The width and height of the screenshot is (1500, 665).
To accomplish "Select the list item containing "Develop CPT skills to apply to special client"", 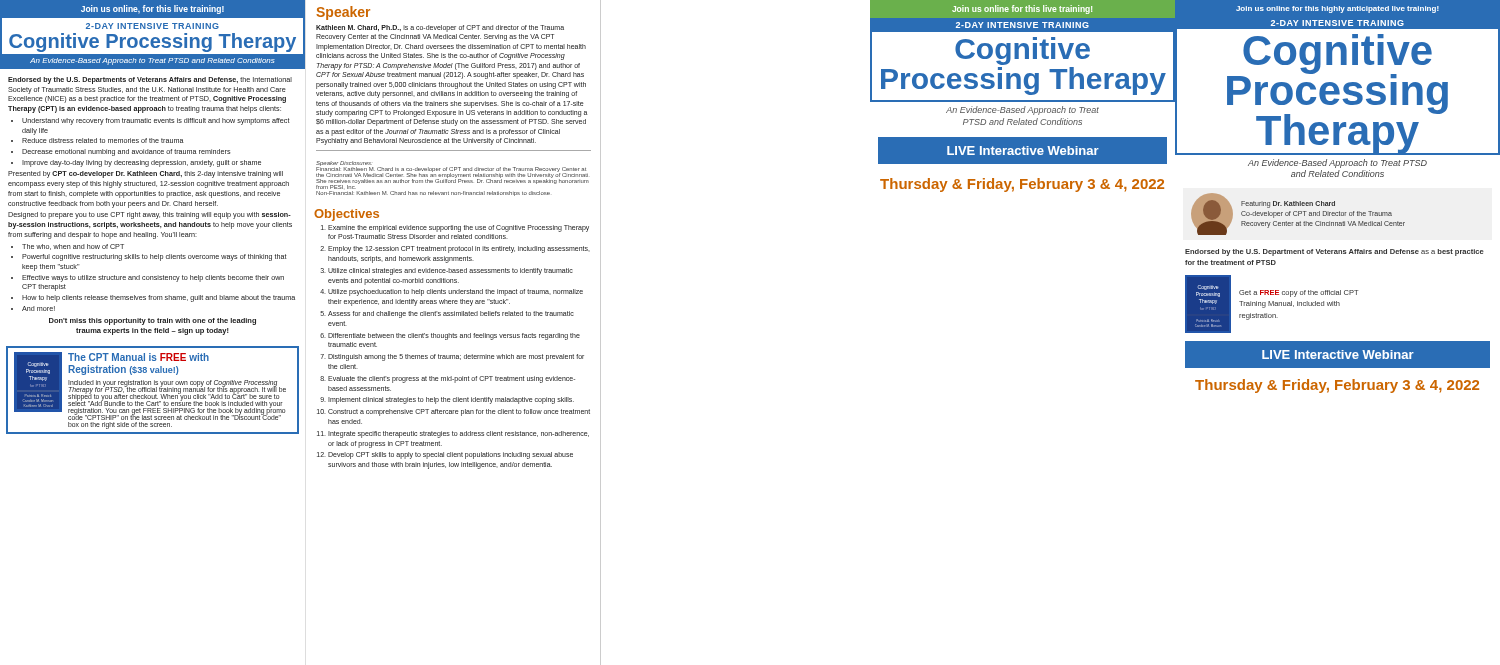I will [x=451, y=460].
